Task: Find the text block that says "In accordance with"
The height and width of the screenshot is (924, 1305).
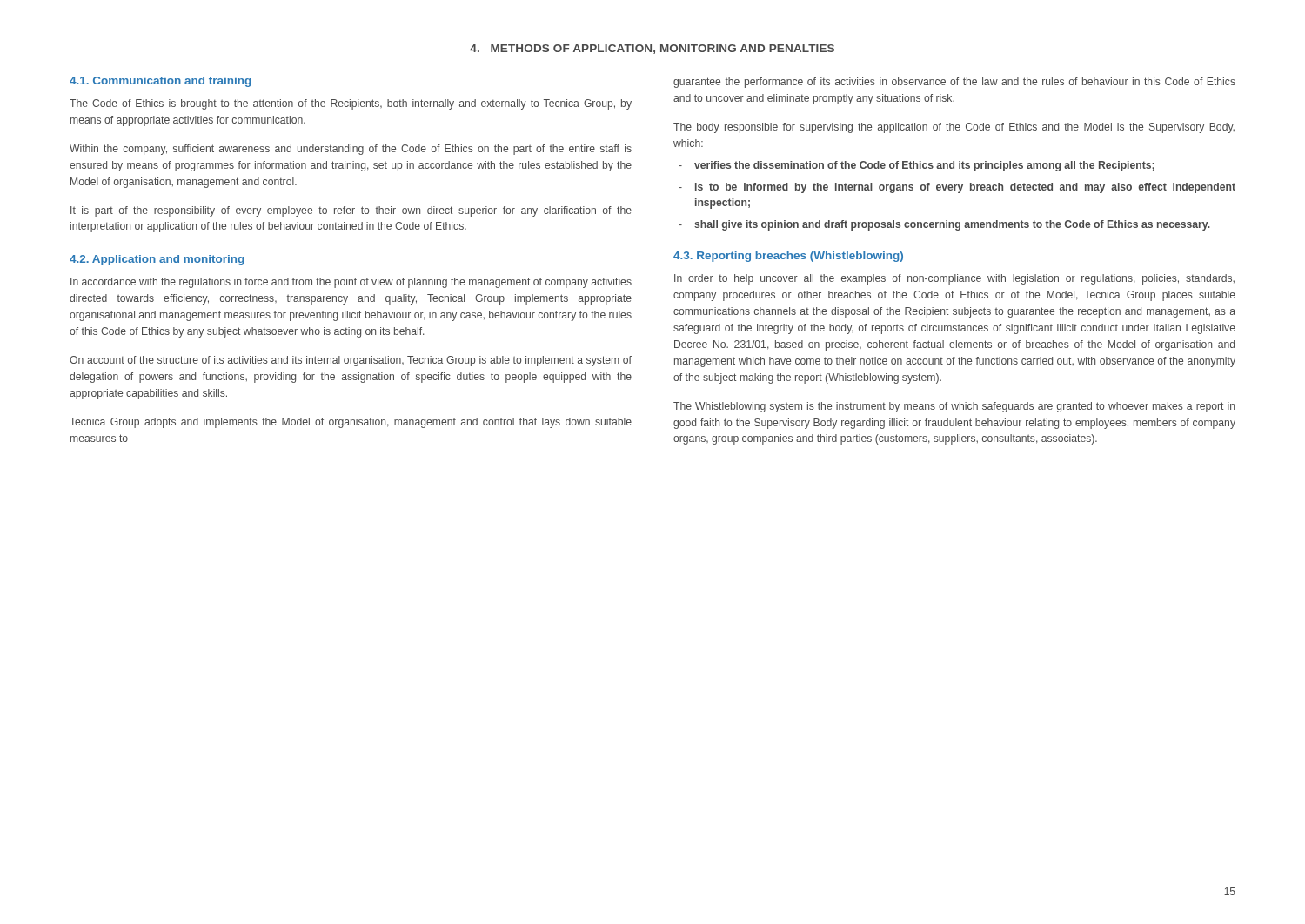Action: tap(351, 307)
